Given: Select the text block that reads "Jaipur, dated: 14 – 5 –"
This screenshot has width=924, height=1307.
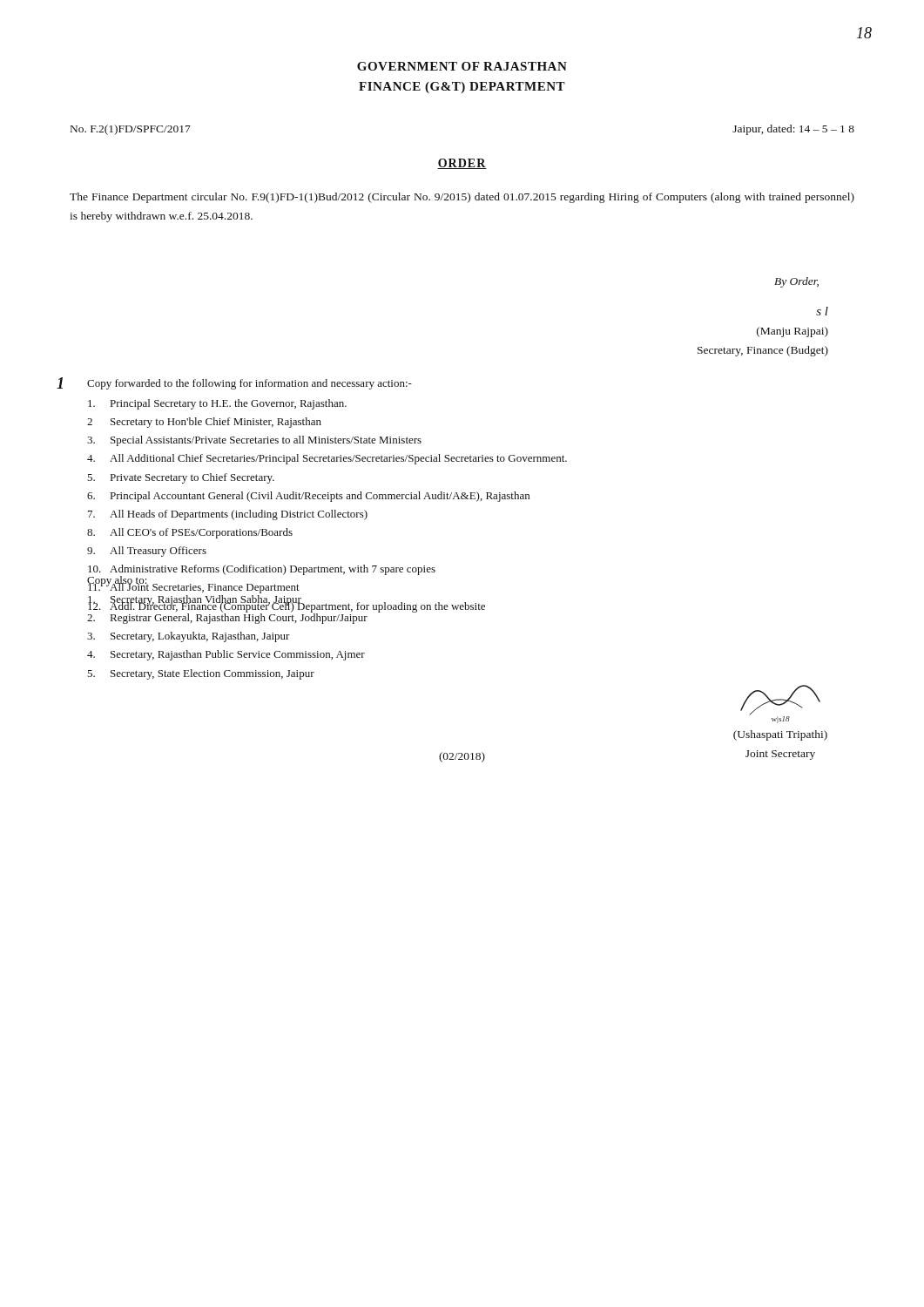Looking at the screenshot, I should click(793, 128).
